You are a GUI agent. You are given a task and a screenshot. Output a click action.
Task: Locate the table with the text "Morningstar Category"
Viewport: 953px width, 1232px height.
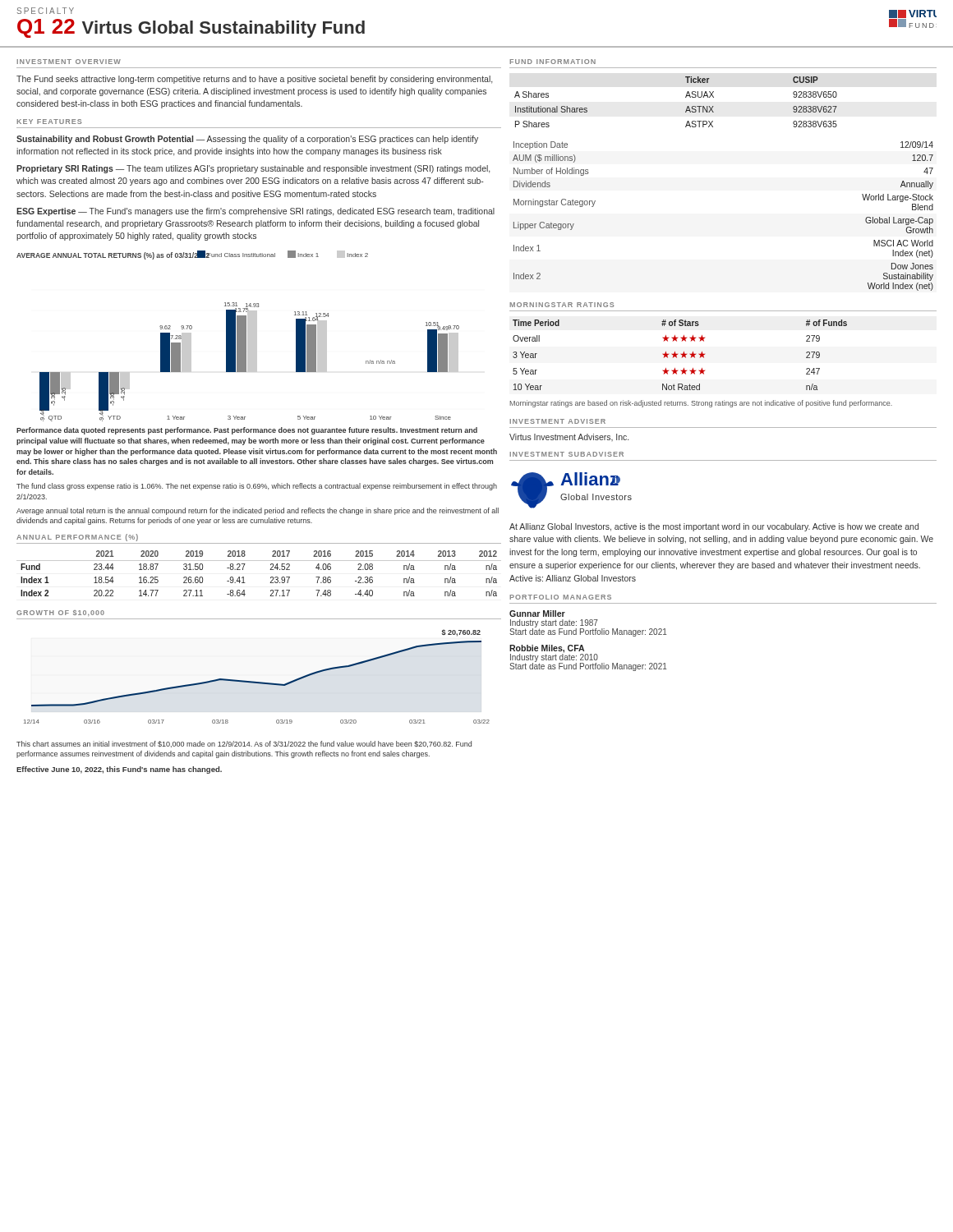pos(723,215)
